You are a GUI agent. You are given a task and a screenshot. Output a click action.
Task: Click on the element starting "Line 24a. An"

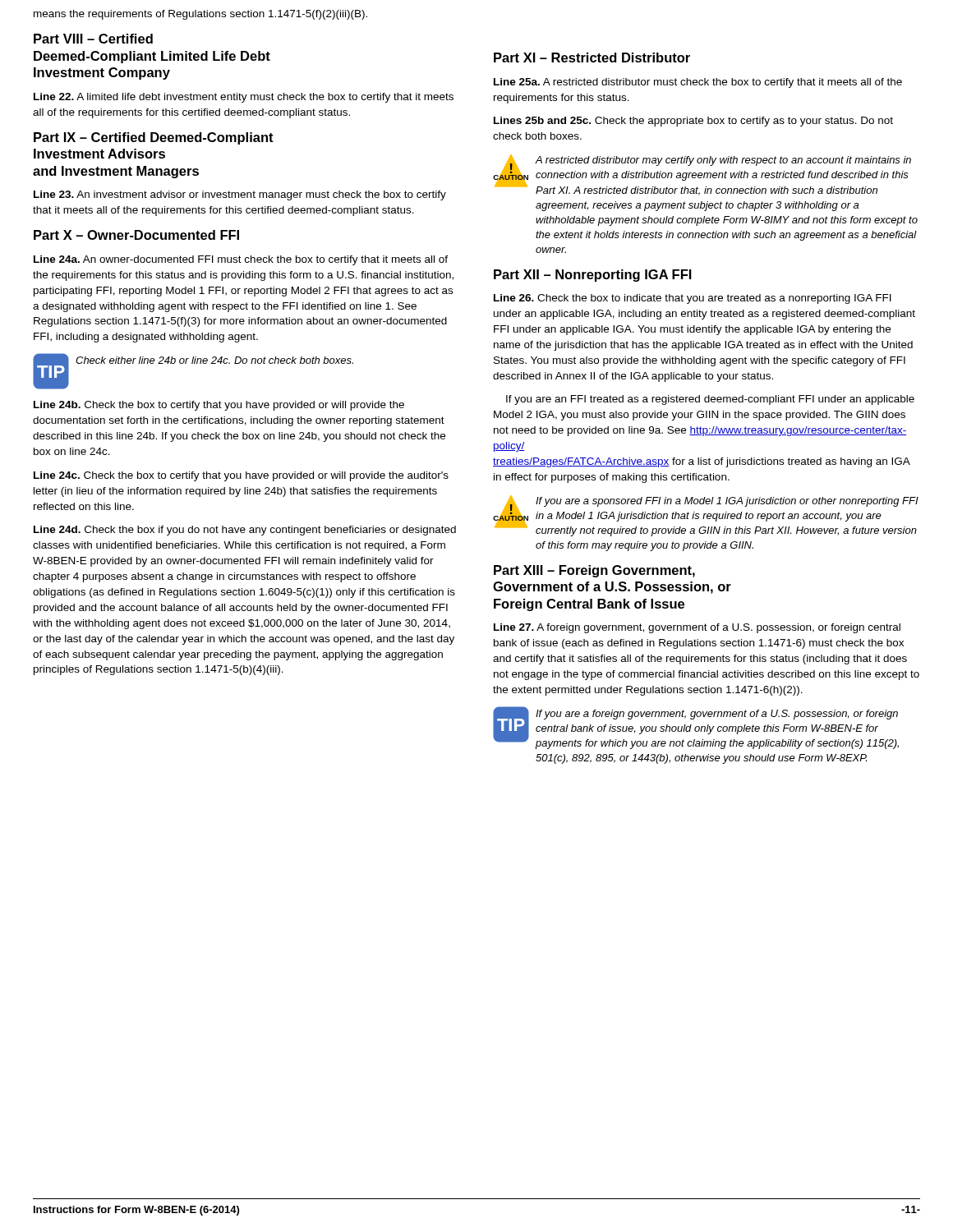pyautogui.click(x=246, y=299)
